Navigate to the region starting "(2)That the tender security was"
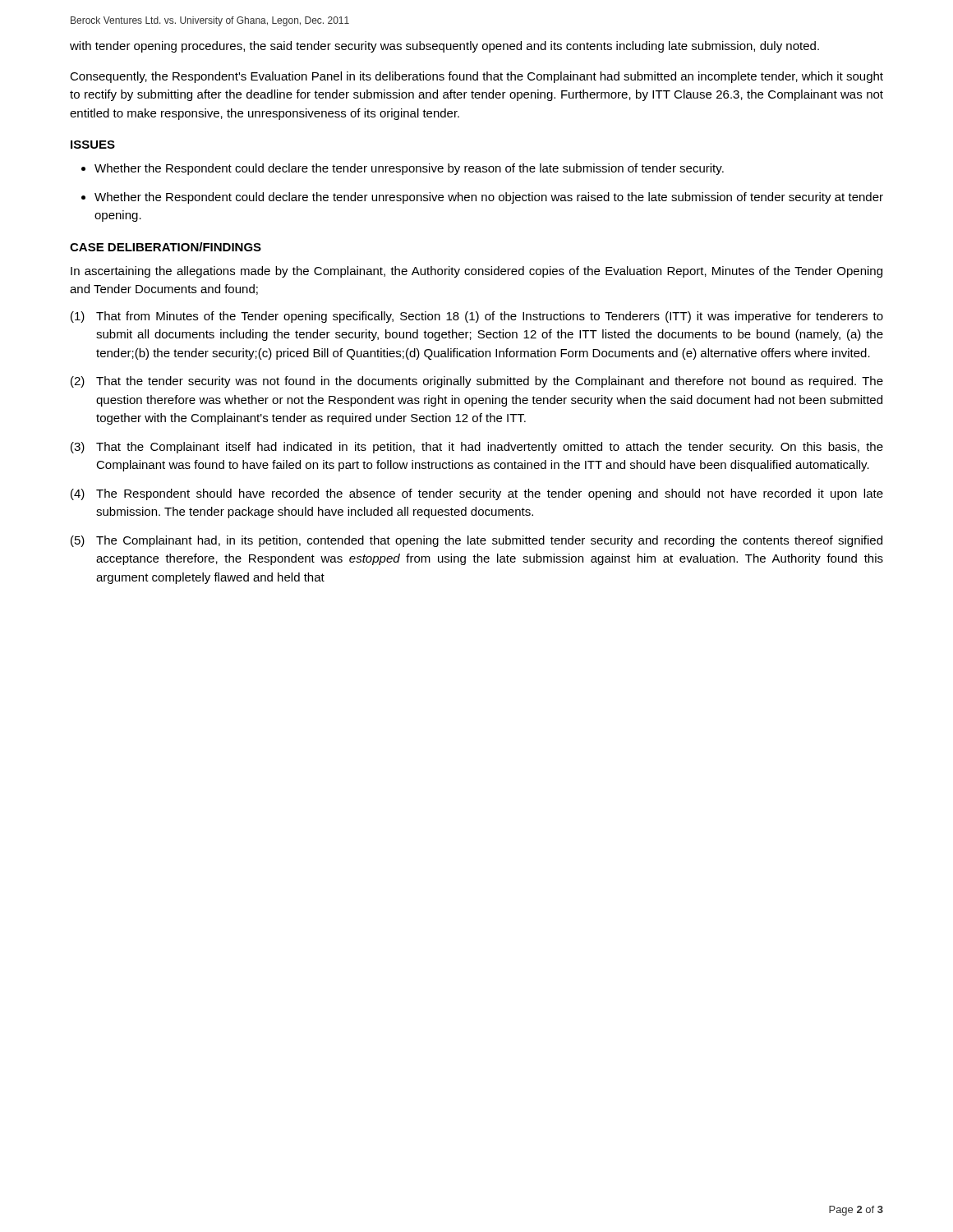This screenshot has width=953, height=1232. pyautogui.click(x=476, y=400)
